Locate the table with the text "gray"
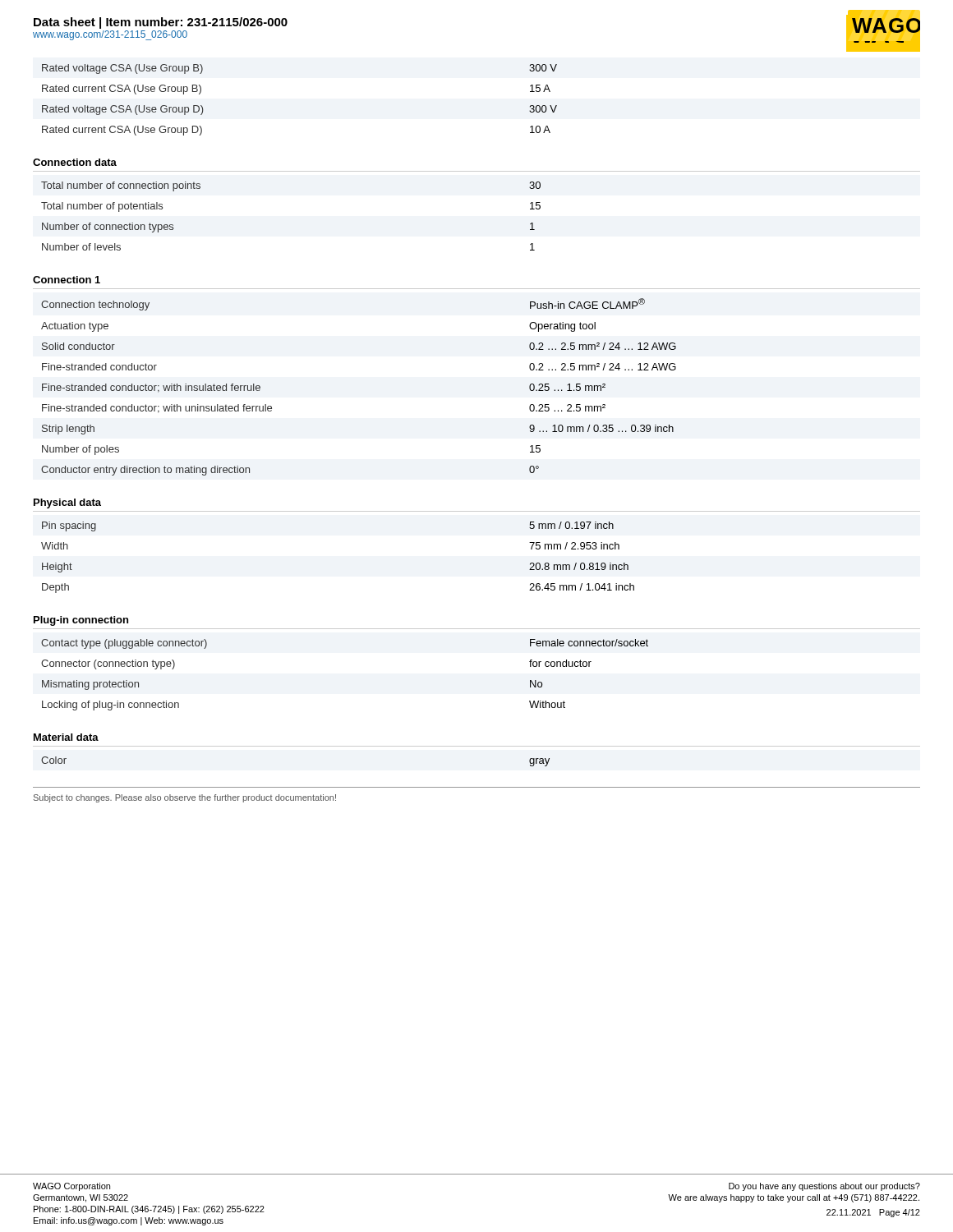Image resolution: width=953 pixels, height=1232 pixels. click(x=476, y=760)
